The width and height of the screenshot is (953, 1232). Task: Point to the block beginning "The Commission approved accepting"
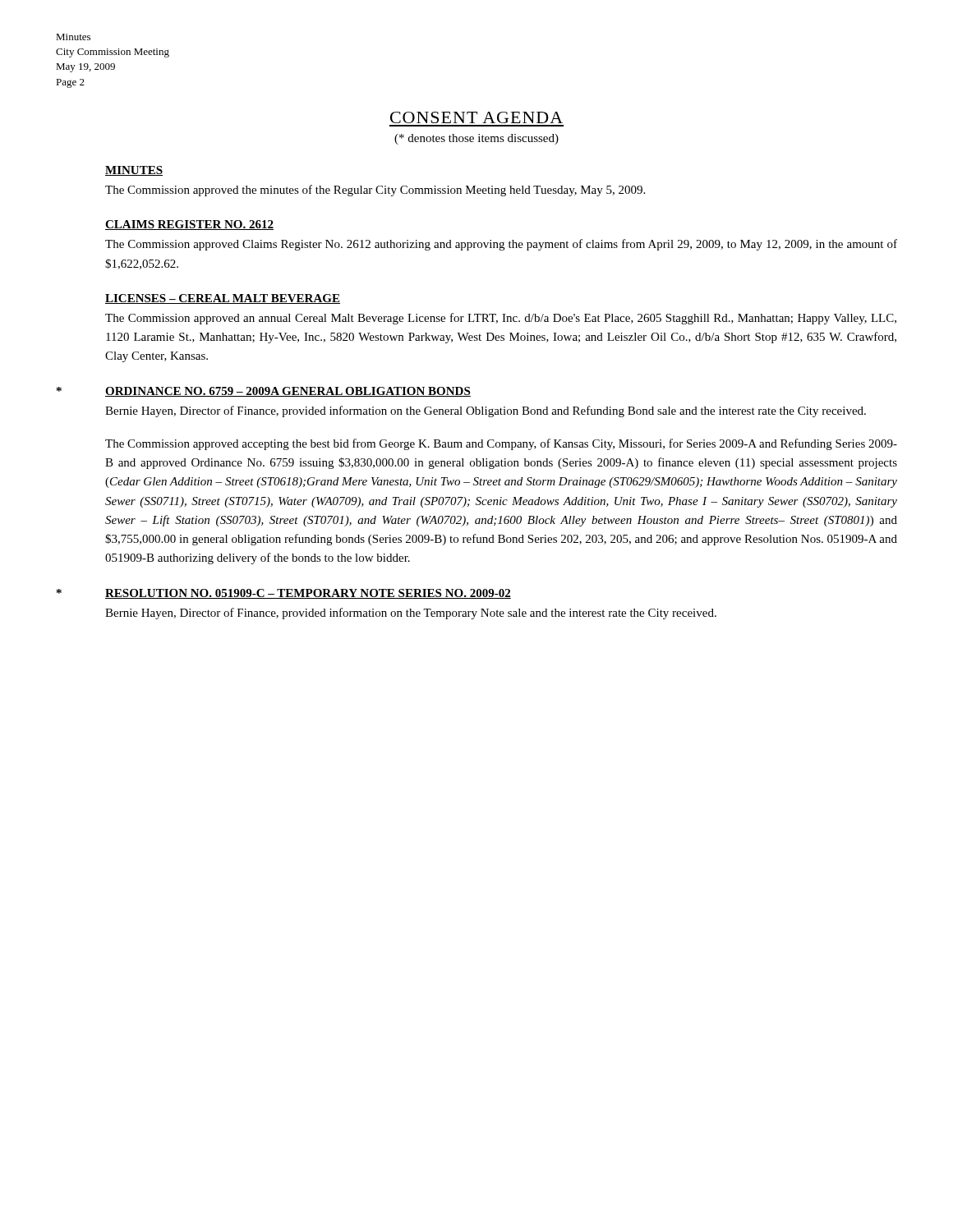pos(501,501)
